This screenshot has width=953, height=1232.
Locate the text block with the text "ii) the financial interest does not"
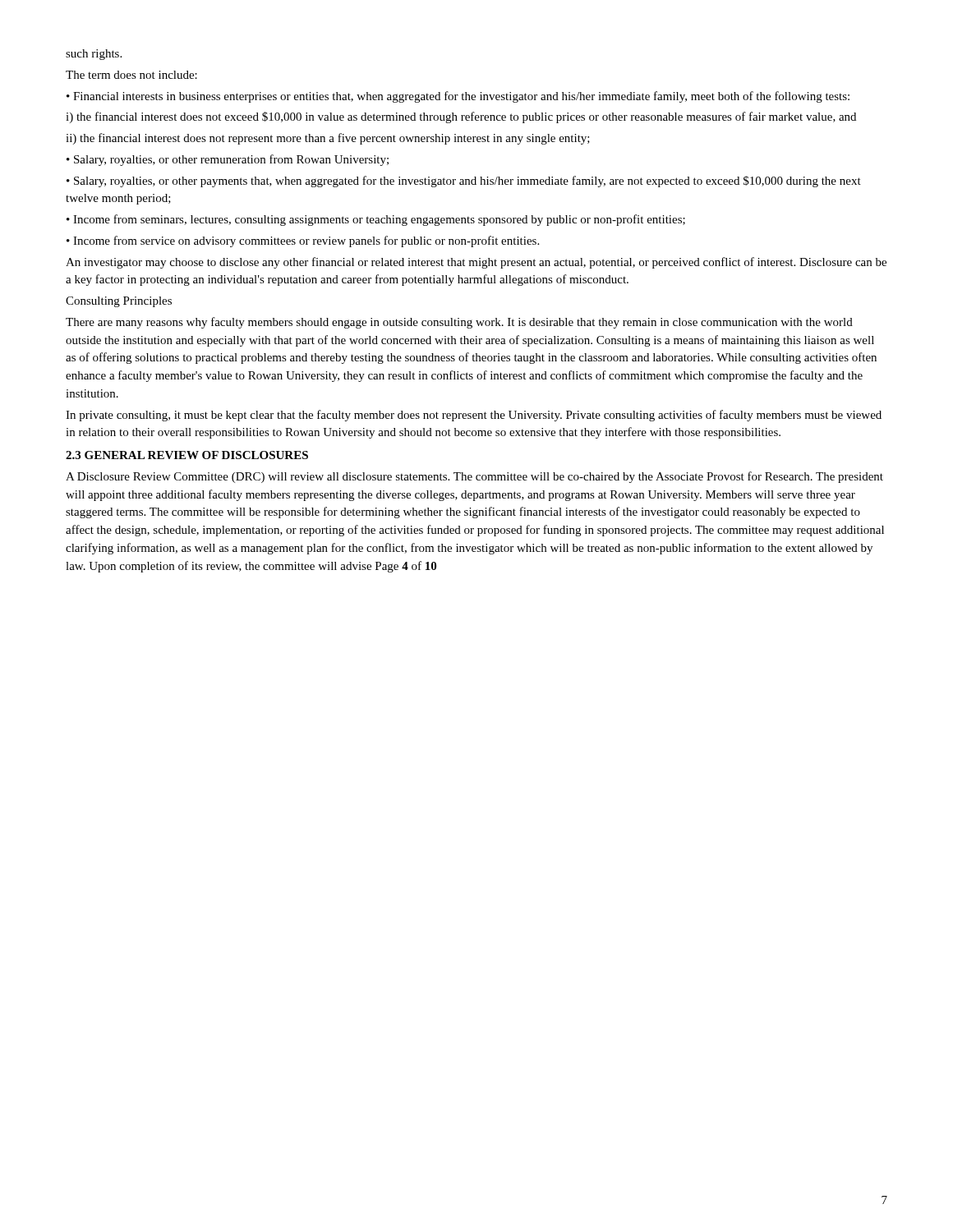click(476, 139)
